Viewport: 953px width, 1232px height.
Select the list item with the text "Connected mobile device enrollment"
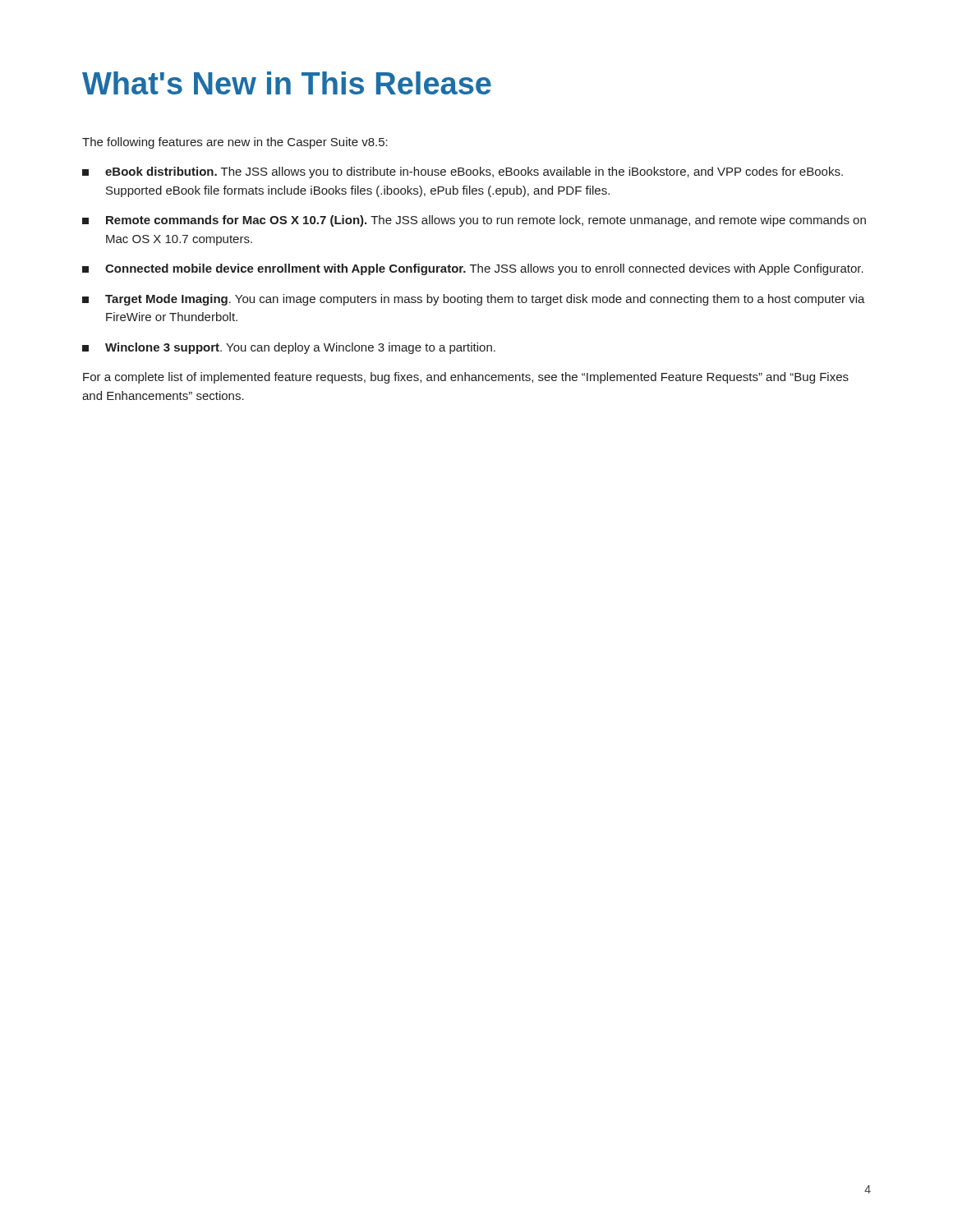pyautogui.click(x=476, y=269)
